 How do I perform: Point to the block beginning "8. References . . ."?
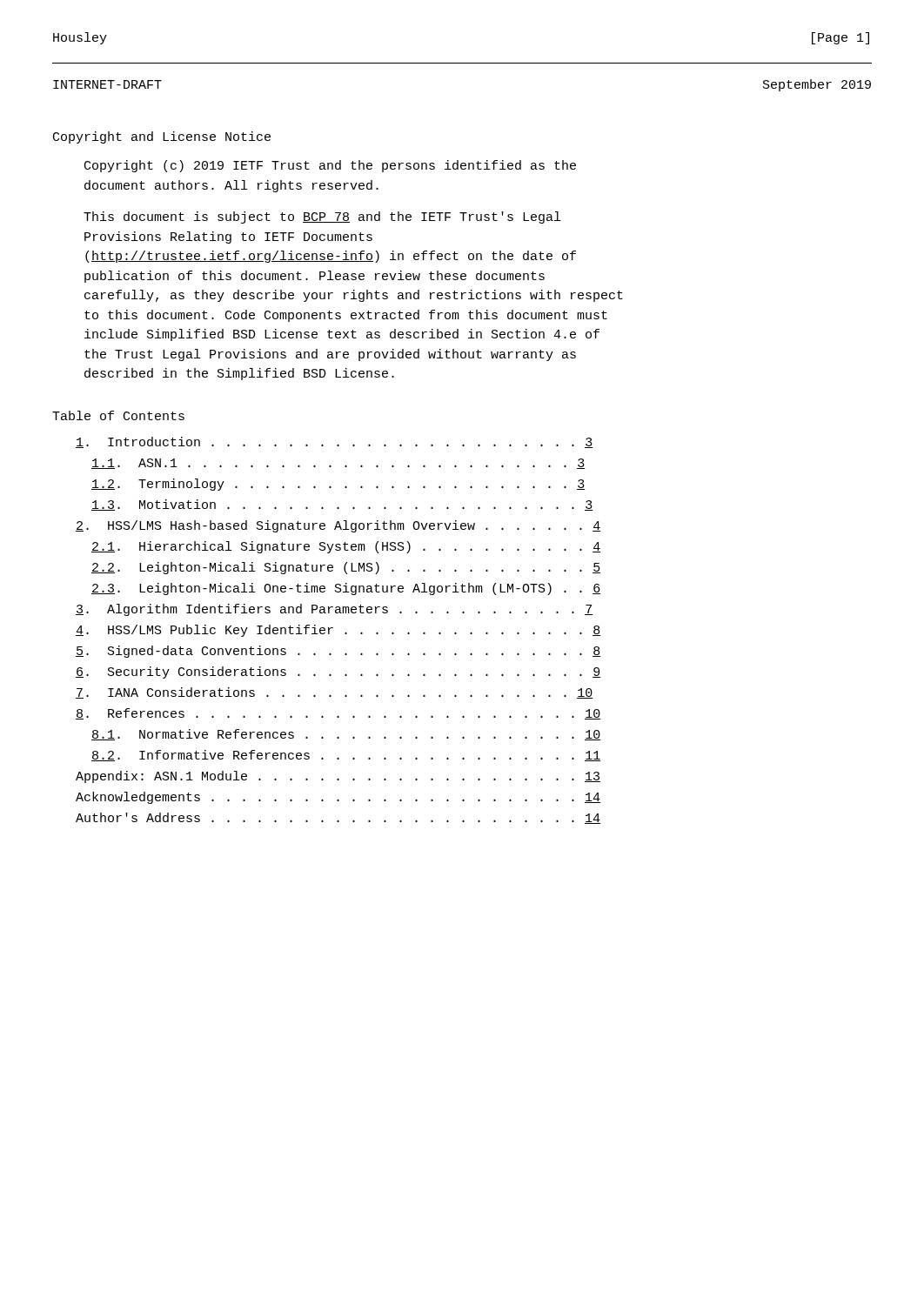coord(326,714)
